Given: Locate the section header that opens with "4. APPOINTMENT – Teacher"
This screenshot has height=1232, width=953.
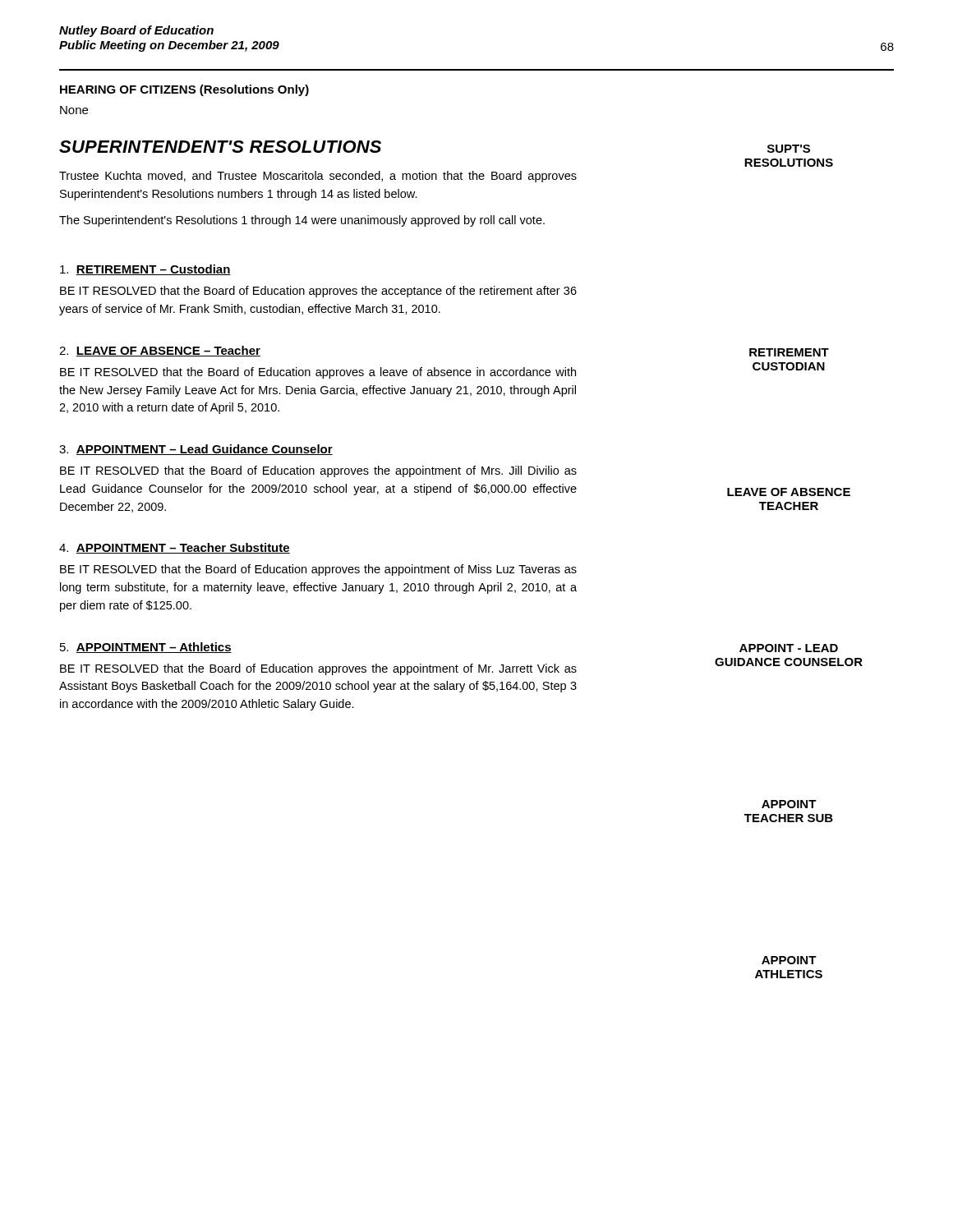Looking at the screenshot, I should tap(174, 548).
